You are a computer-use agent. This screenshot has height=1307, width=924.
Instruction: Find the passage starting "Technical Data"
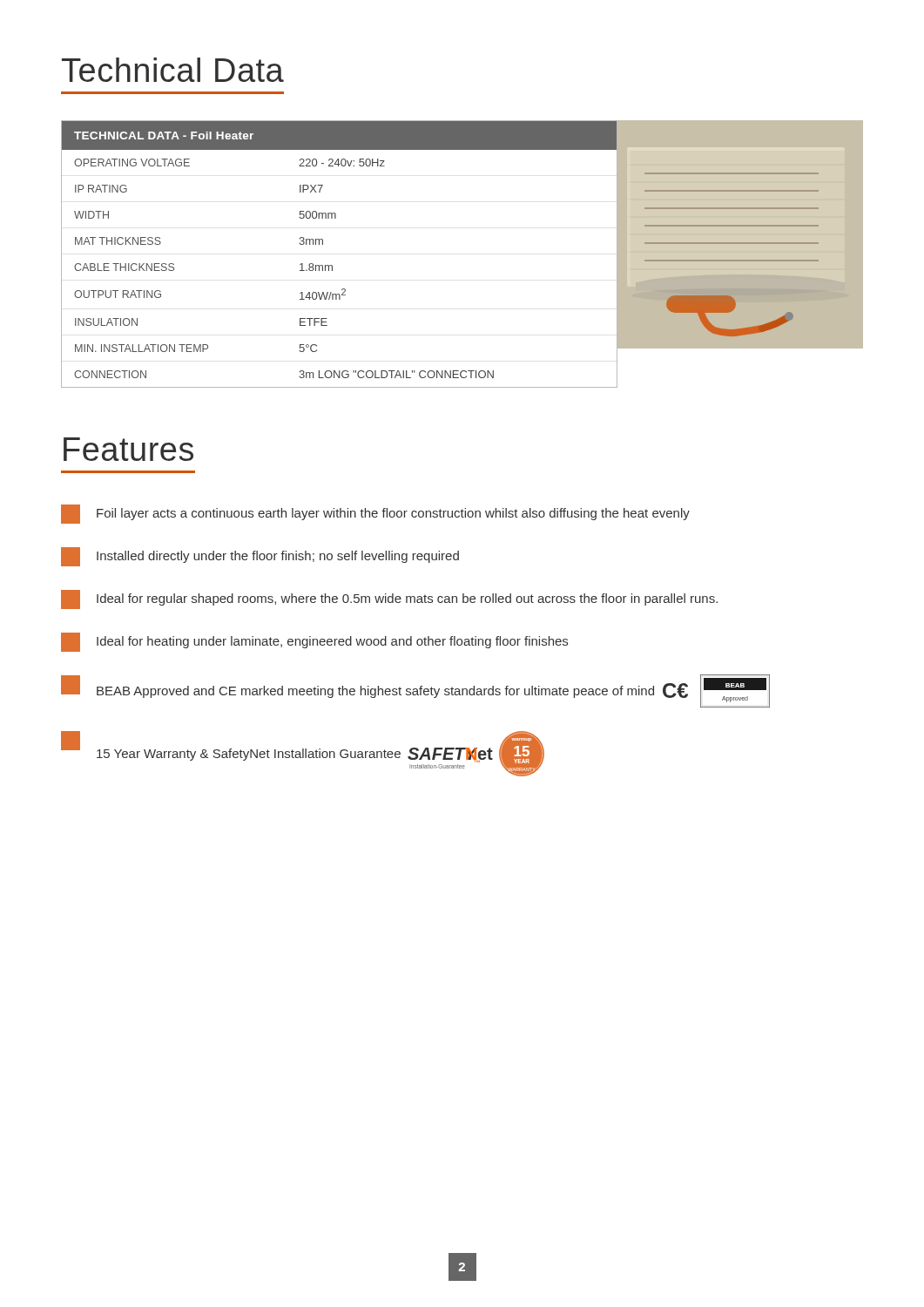pyautogui.click(x=173, y=71)
